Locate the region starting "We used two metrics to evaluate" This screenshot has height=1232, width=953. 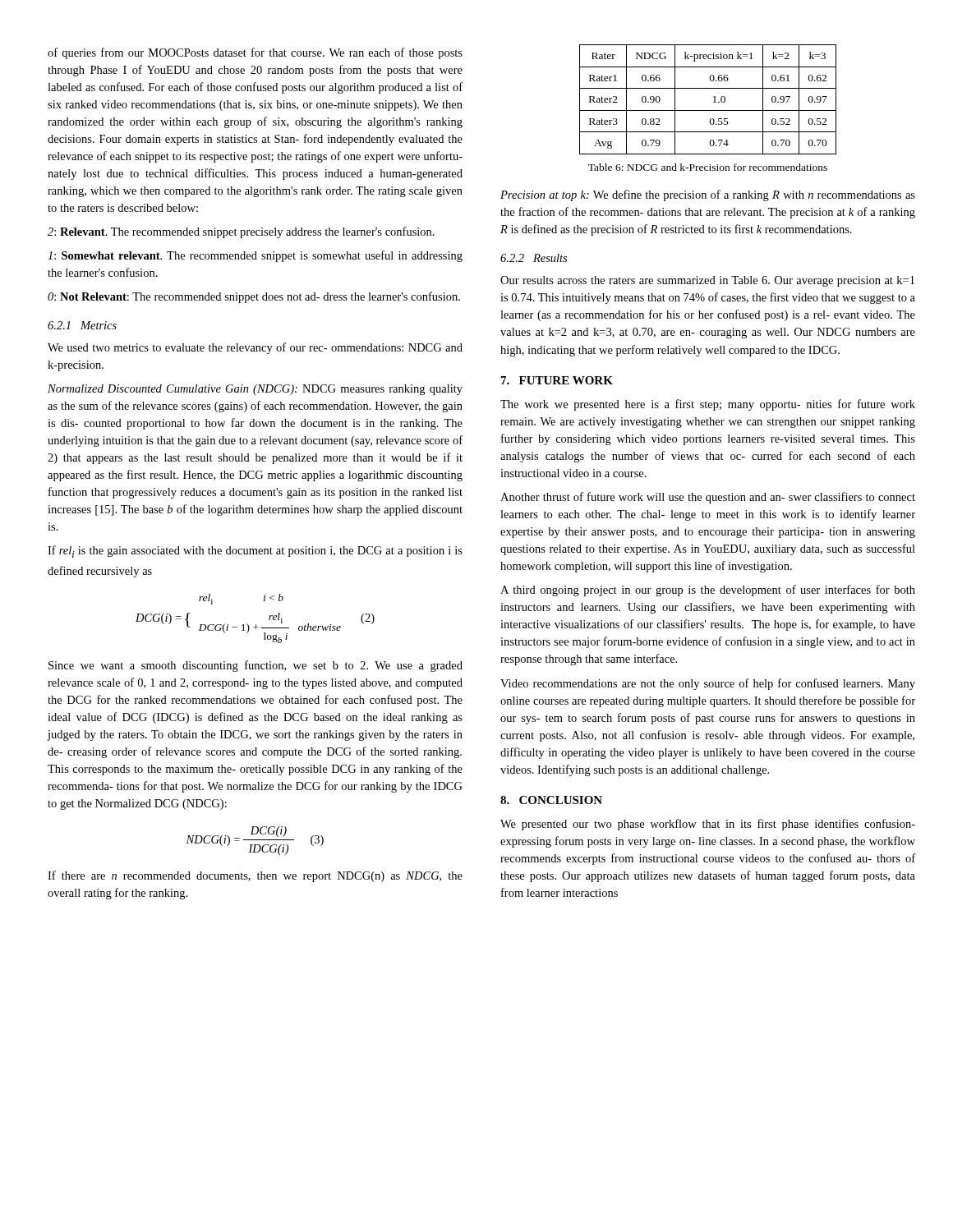pos(255,460)
